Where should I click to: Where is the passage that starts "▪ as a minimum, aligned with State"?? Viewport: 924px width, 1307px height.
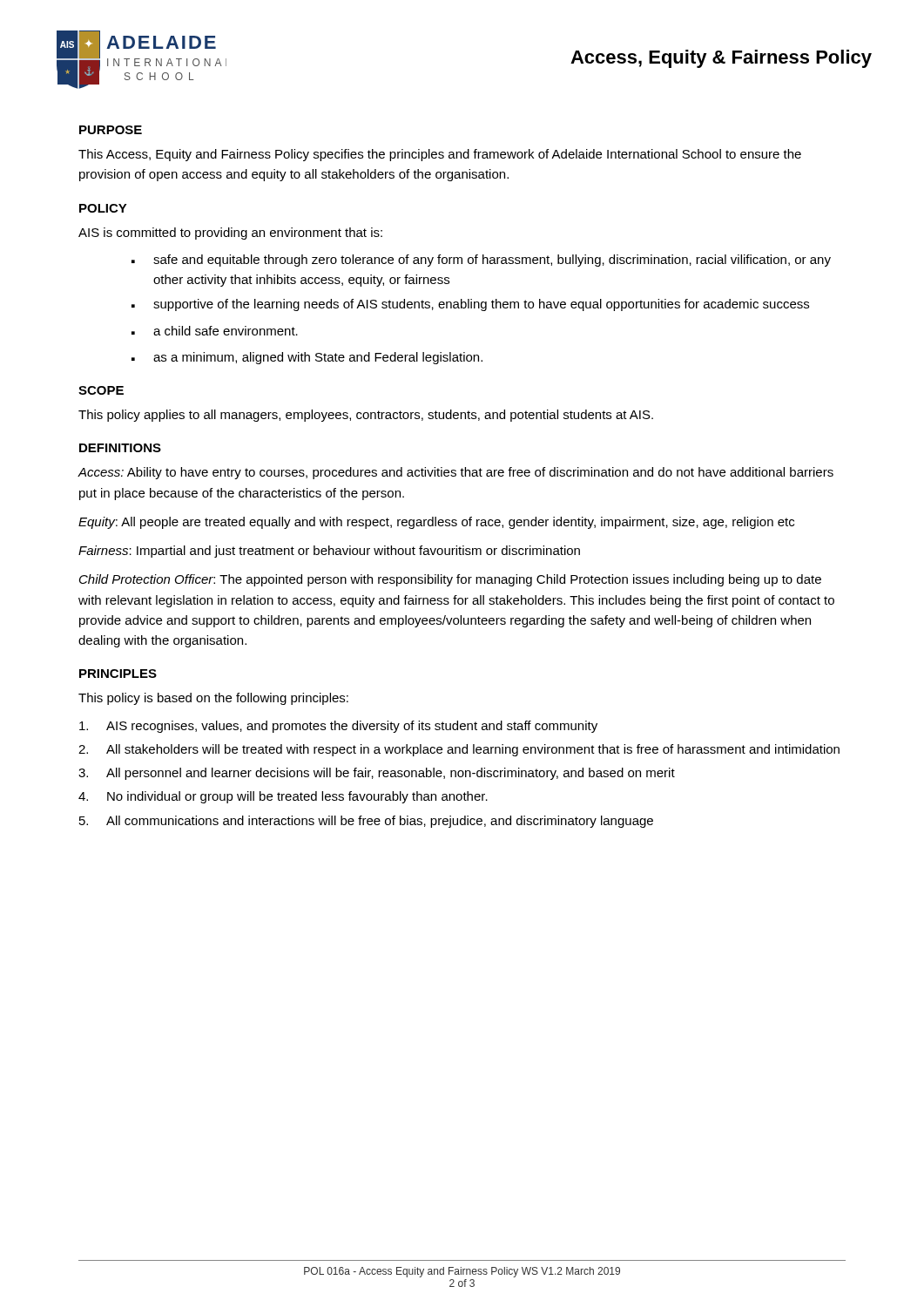tap(307, 358)
